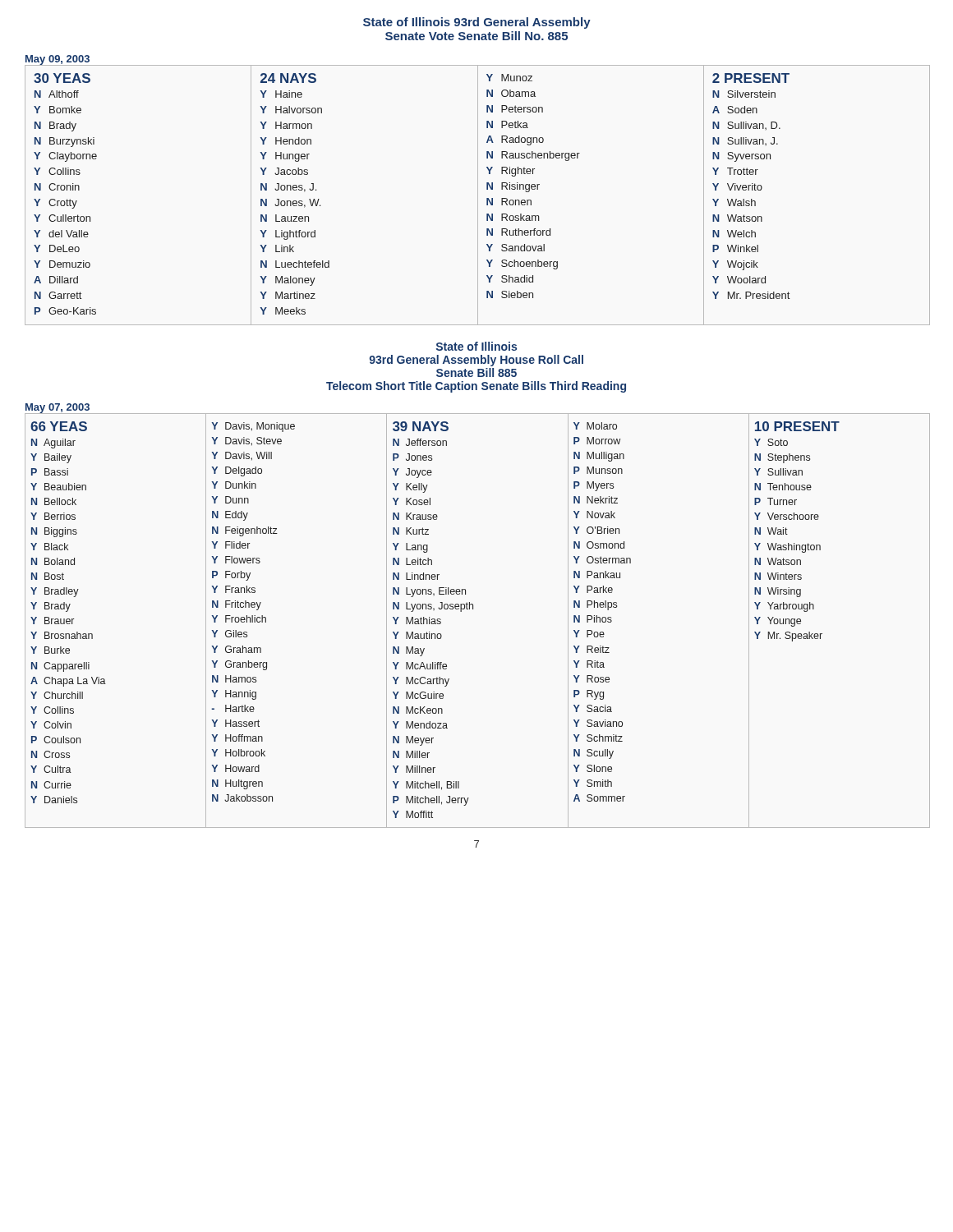This screenshot has width=953, height=1232.
Task: Click on the region starting "May 09, 2003"
Action: (x=476, y=59)
